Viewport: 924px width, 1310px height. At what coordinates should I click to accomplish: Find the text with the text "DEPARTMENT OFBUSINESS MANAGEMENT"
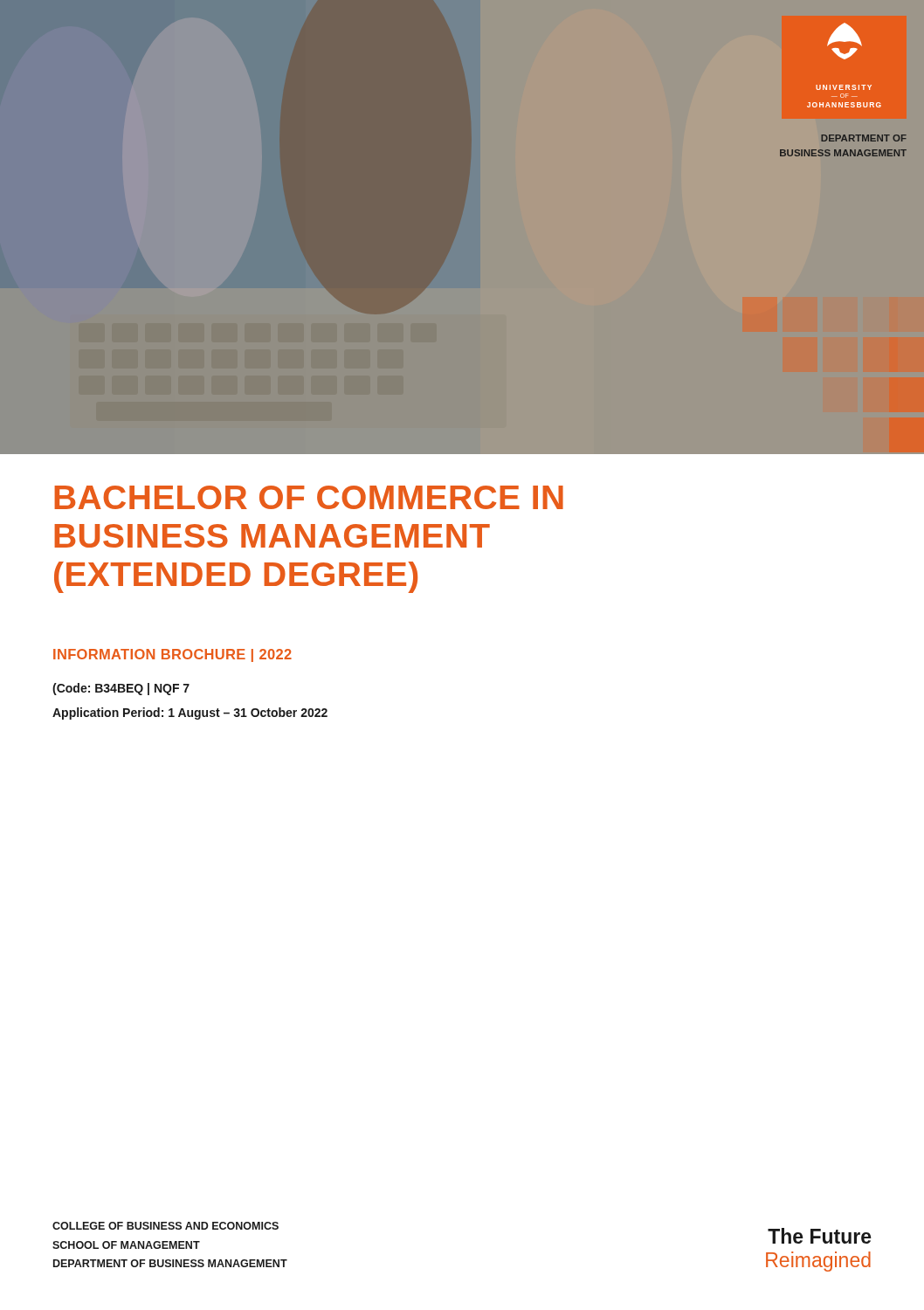[843, 145]
